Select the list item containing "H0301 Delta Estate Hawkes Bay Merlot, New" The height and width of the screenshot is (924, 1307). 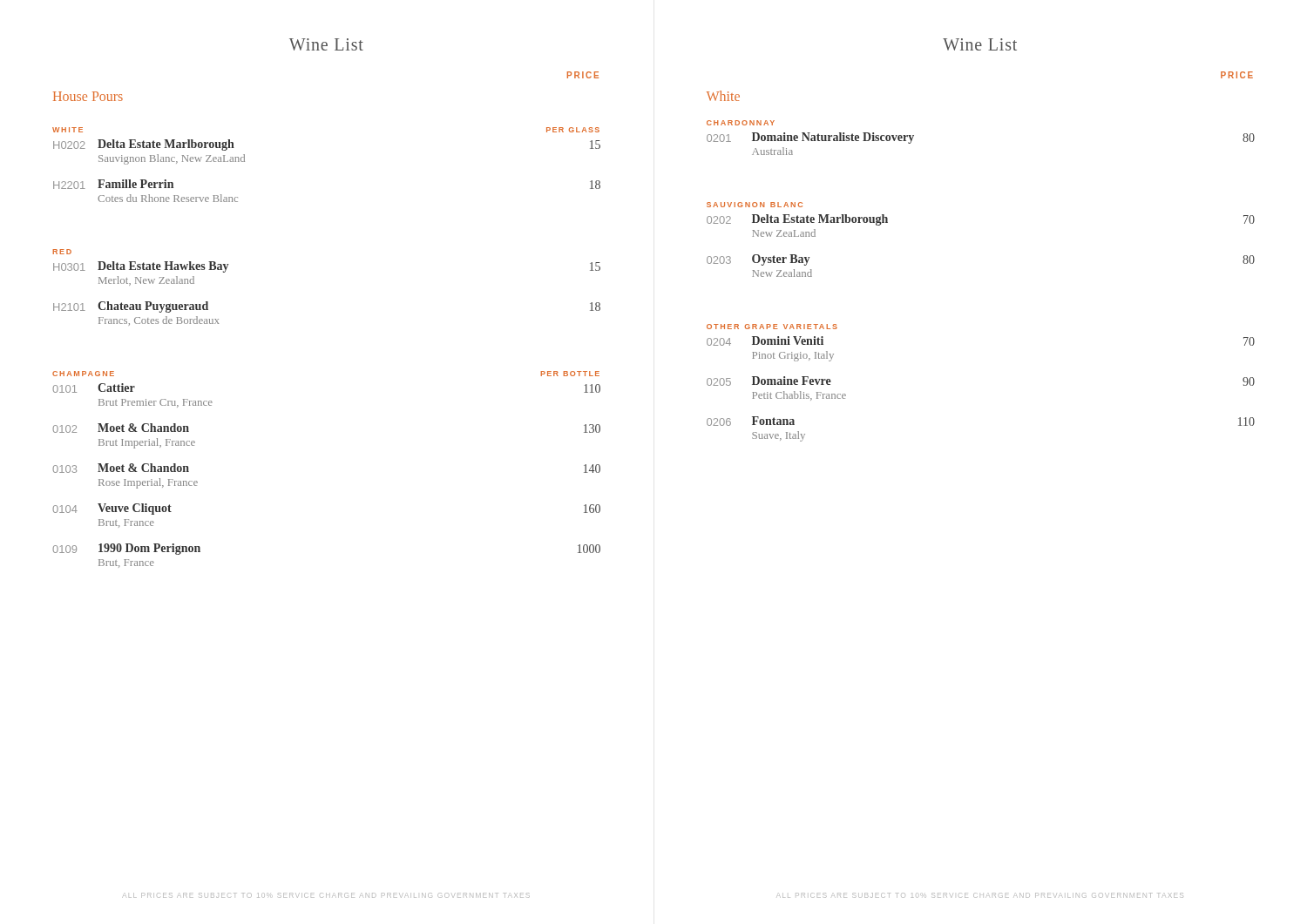[69, 267]
